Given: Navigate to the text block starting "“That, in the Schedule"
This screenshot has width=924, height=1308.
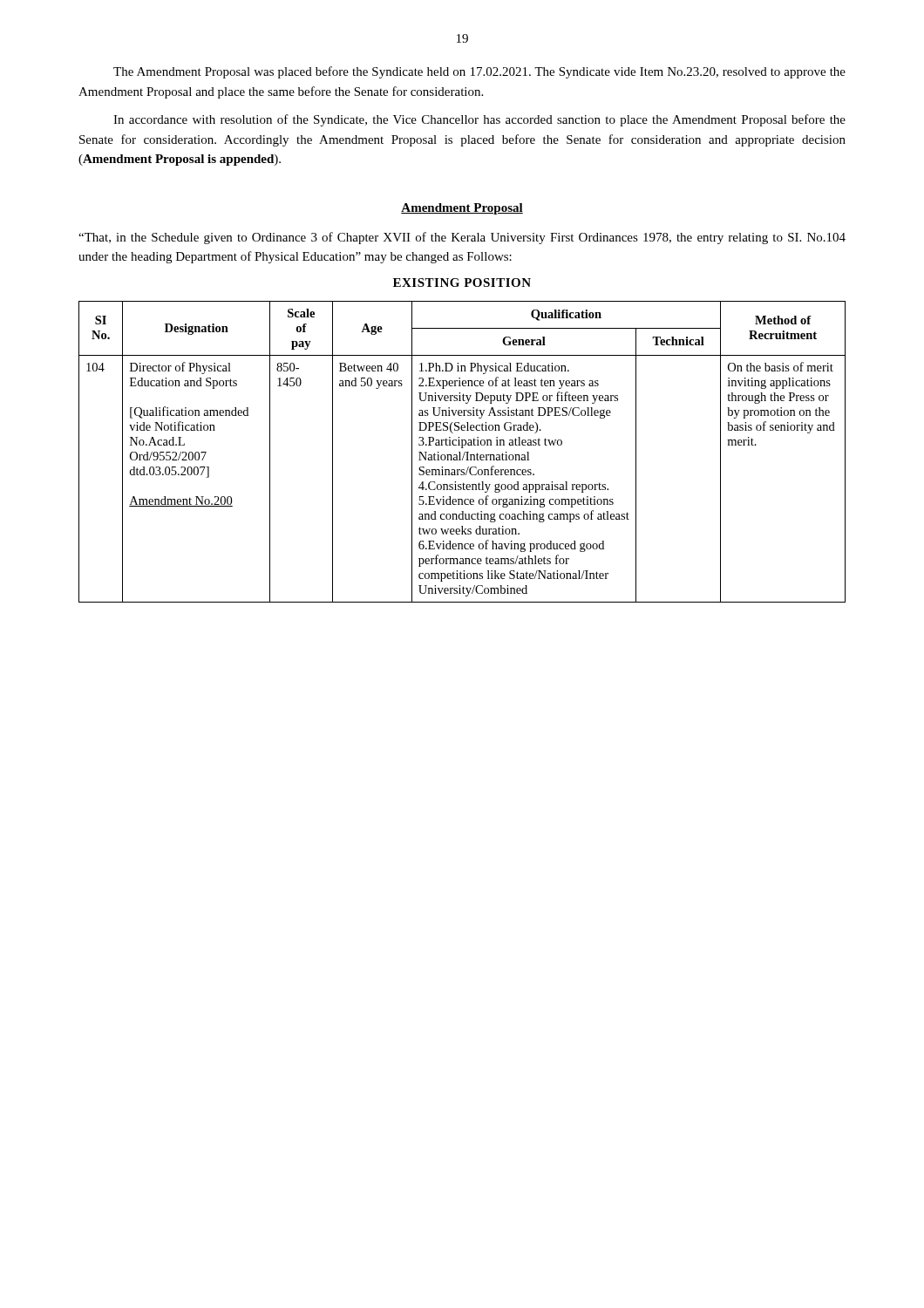Looking at the screenshot, I should [462, 247].
